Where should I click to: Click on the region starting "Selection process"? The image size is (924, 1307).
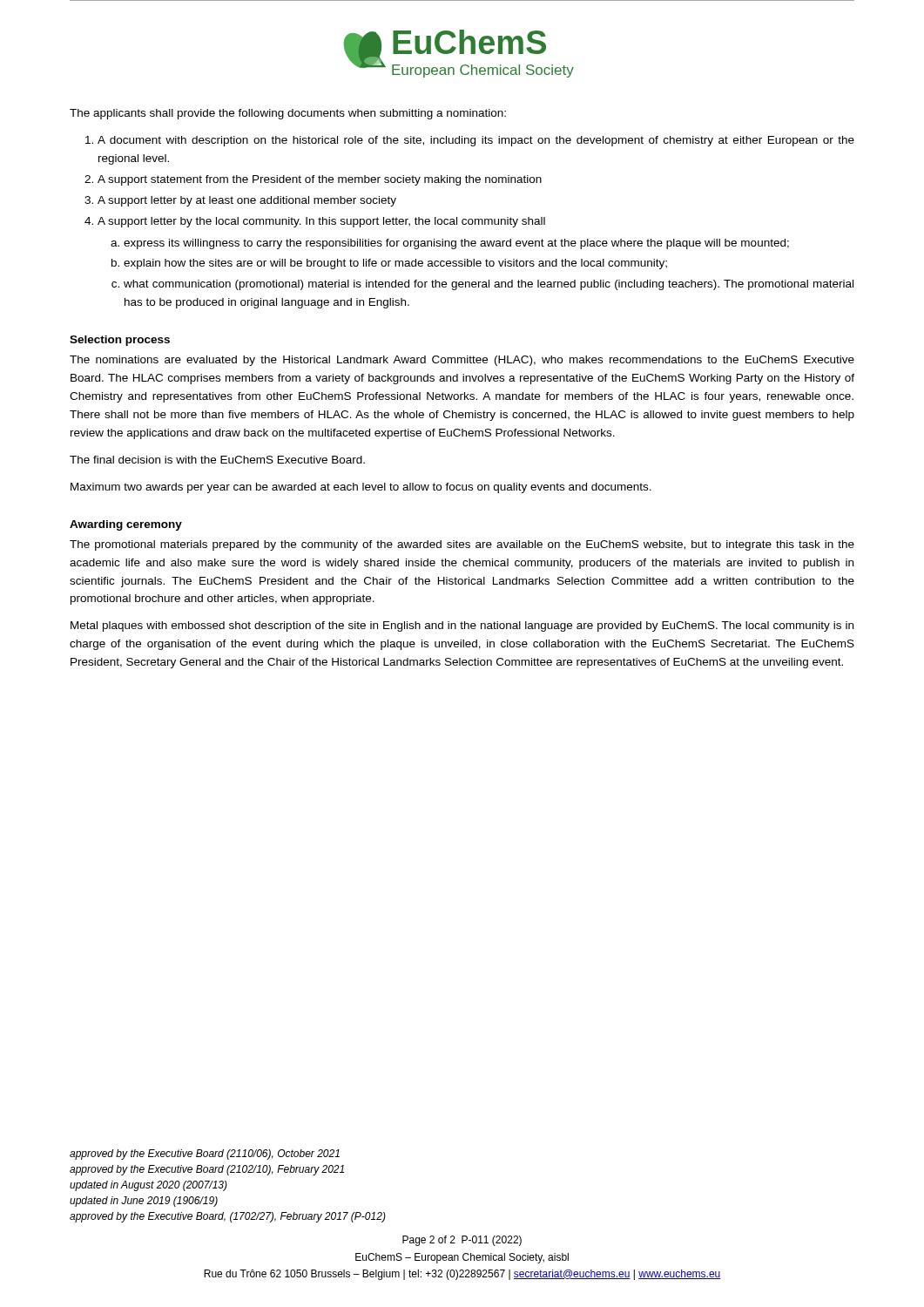coord(120,340)
